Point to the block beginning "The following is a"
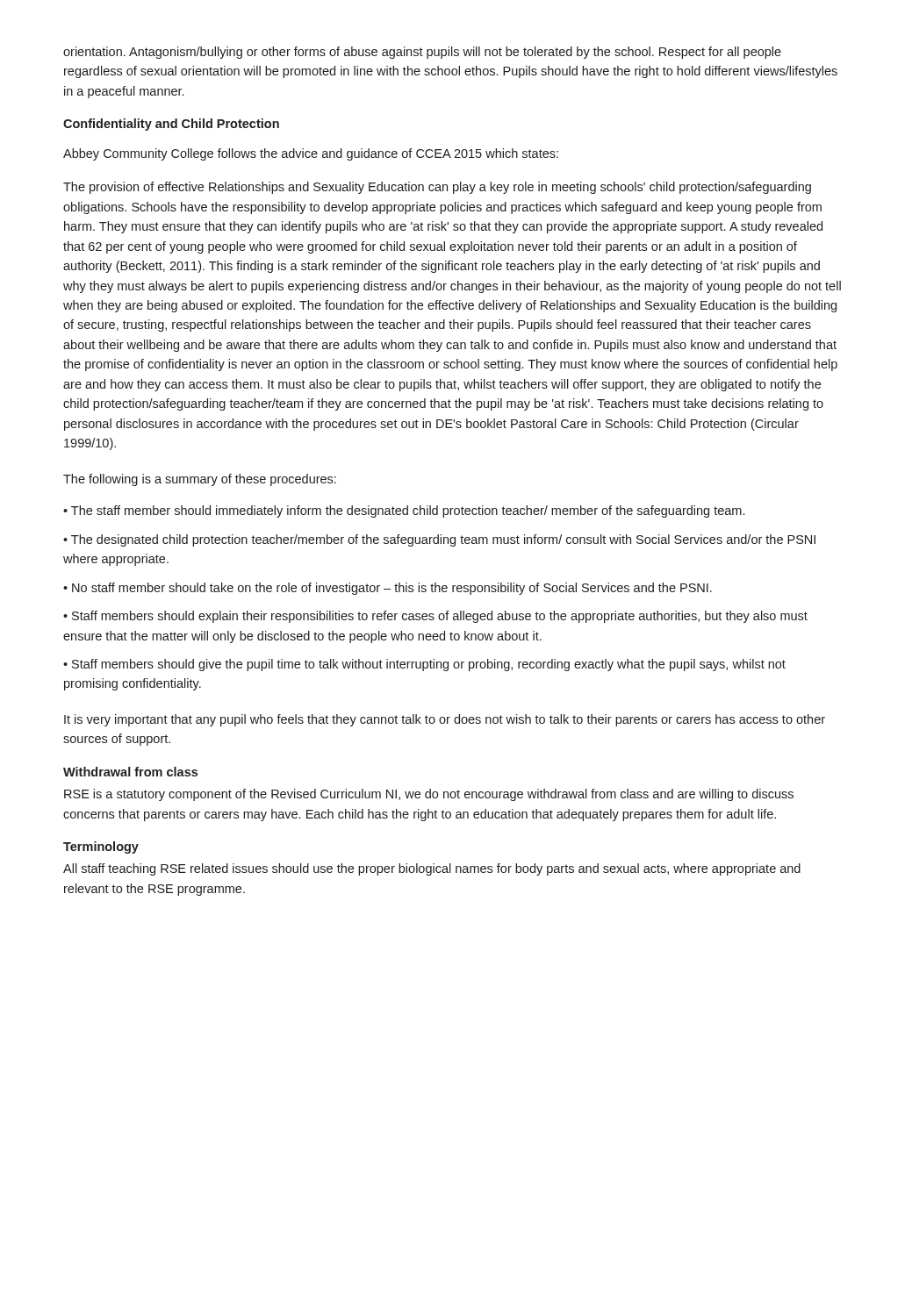The height and width of the screenshot is (1316, 905). click(200, 479)
